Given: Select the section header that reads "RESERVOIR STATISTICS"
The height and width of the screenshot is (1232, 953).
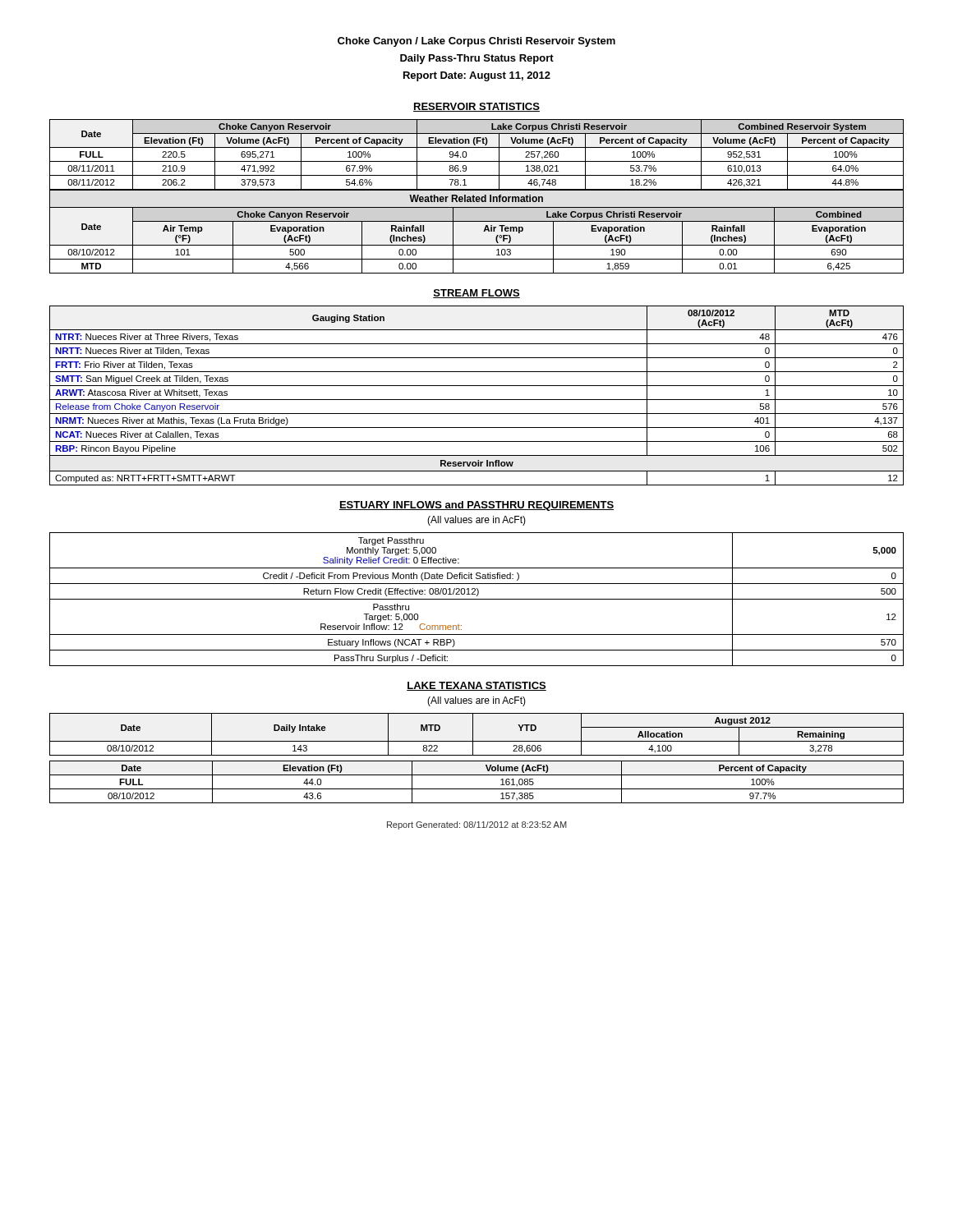Looking at the screenshot, I should [476, 107].
